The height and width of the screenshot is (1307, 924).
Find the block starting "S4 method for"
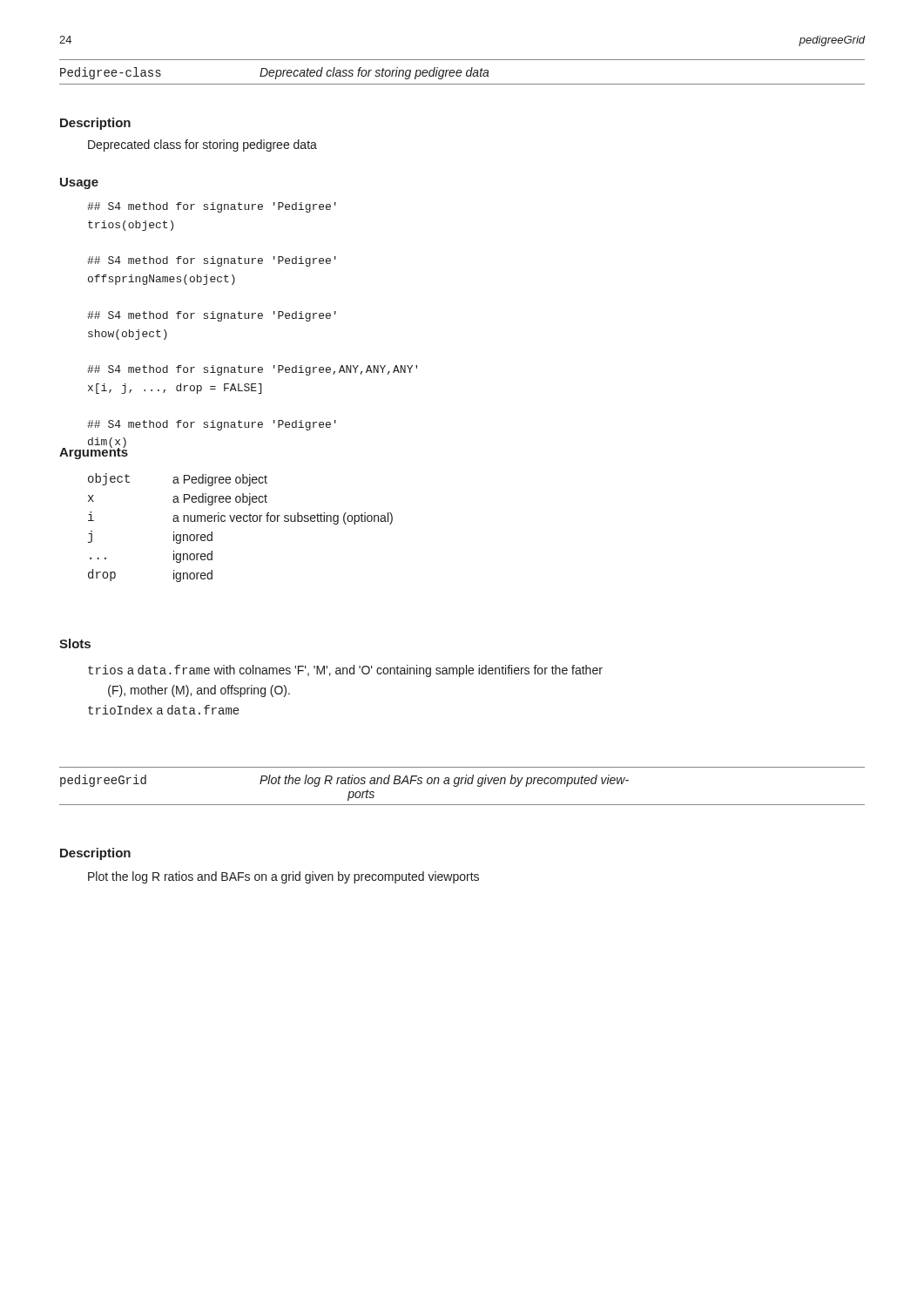254,326
